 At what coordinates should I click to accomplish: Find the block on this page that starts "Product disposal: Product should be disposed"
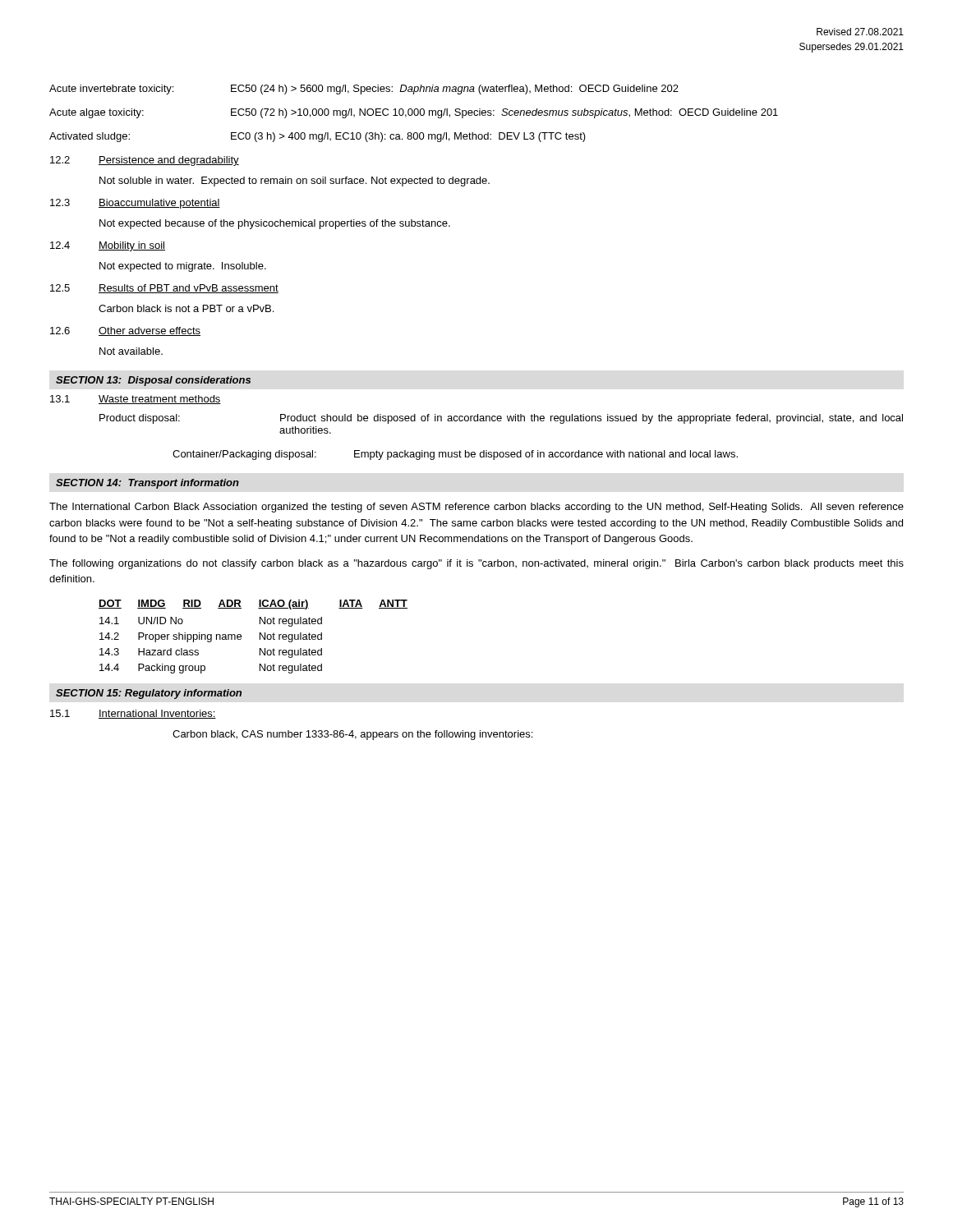click(501, 424)
